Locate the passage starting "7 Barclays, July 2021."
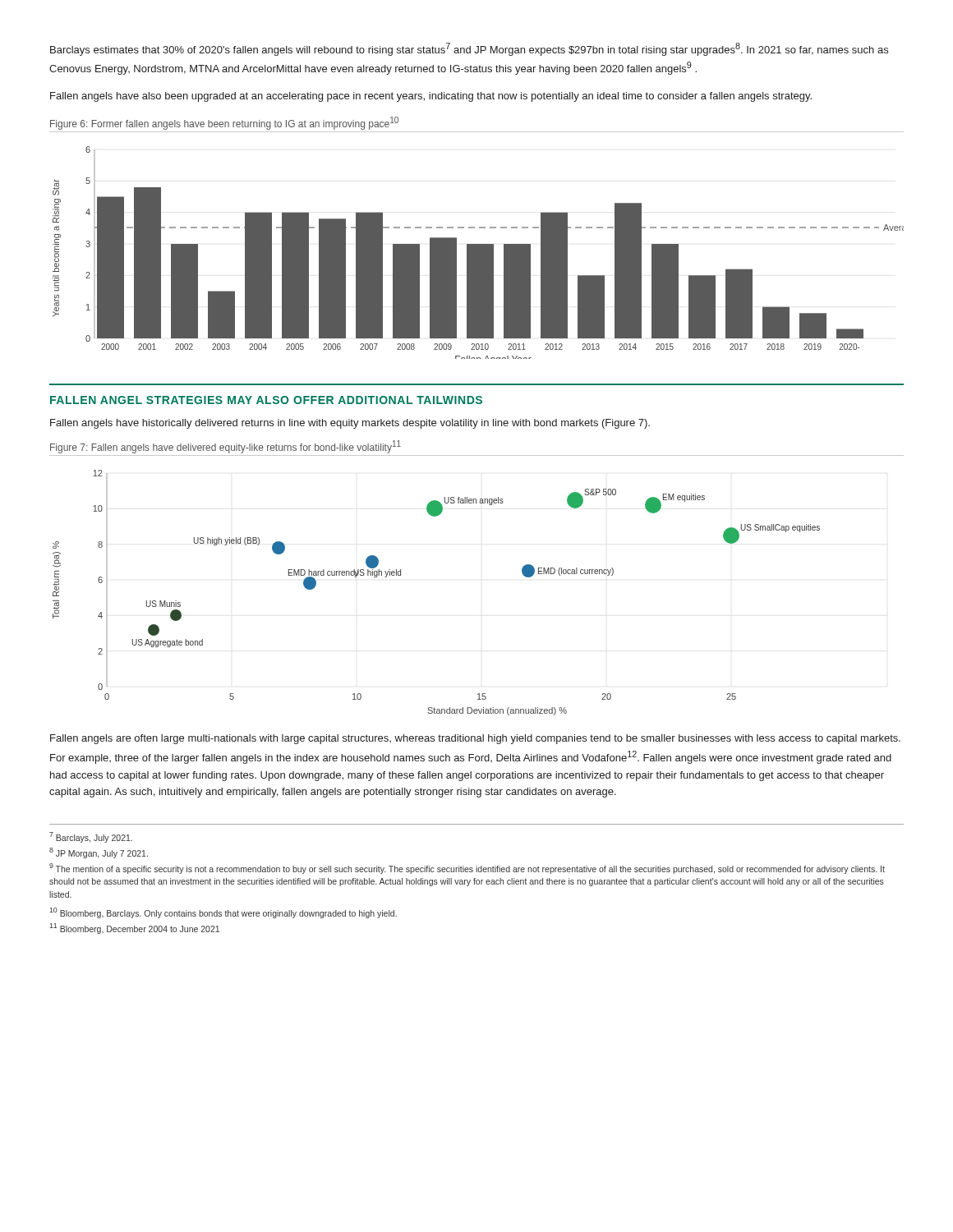This screenshot has height=1232, width=953. [x=91, y=836]
